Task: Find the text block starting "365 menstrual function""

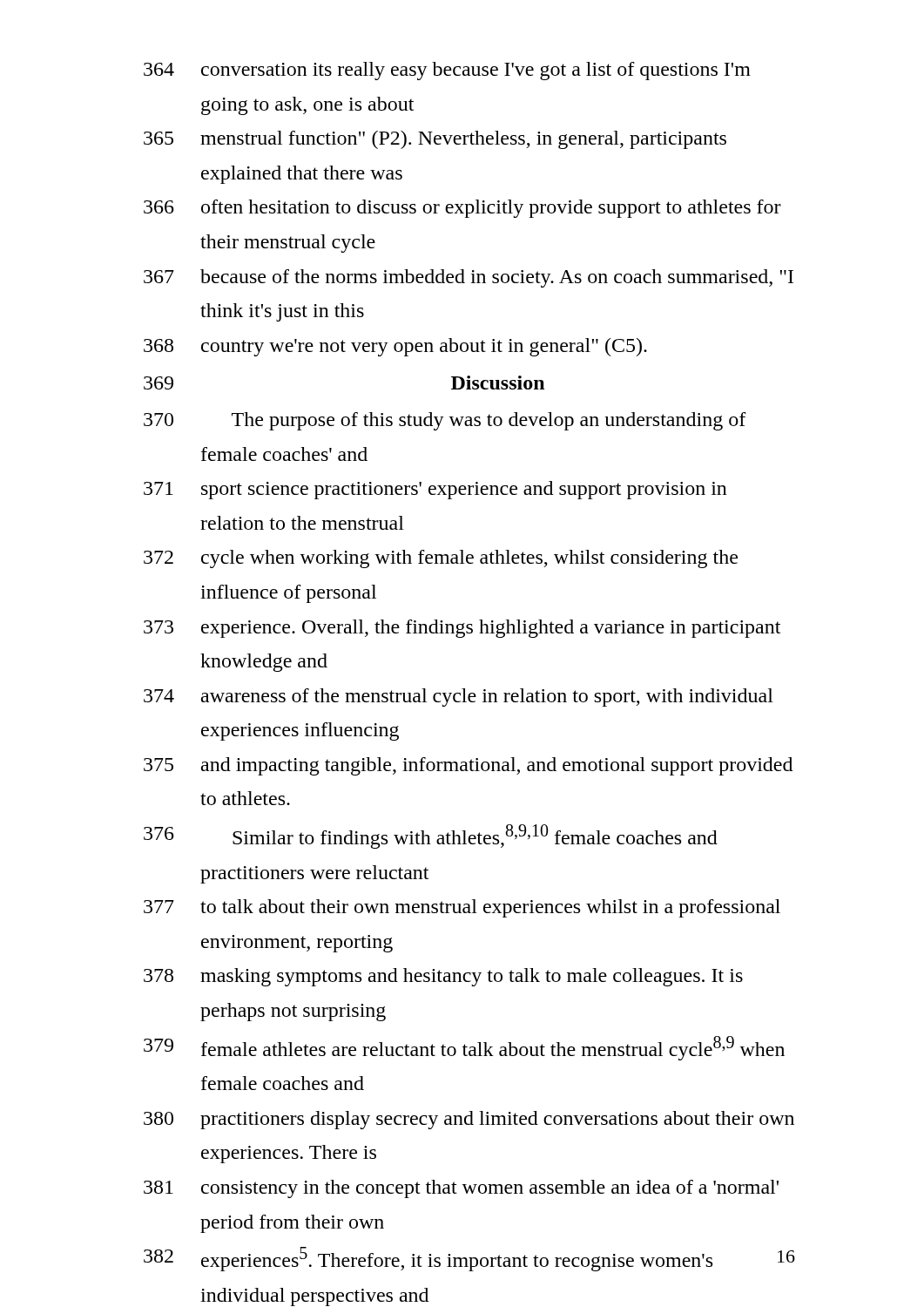Action: (435, 140)
